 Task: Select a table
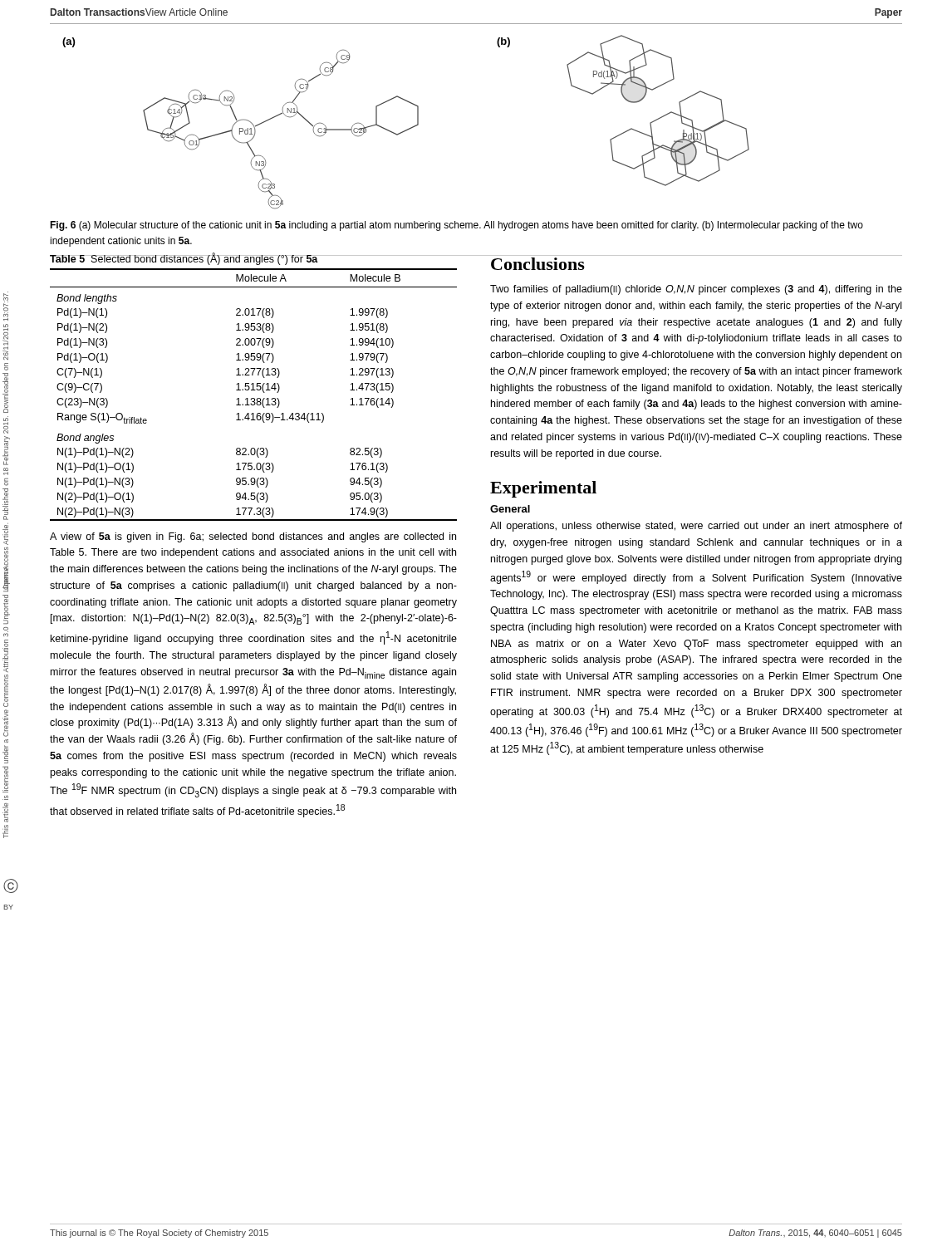(x=253, y=394)
